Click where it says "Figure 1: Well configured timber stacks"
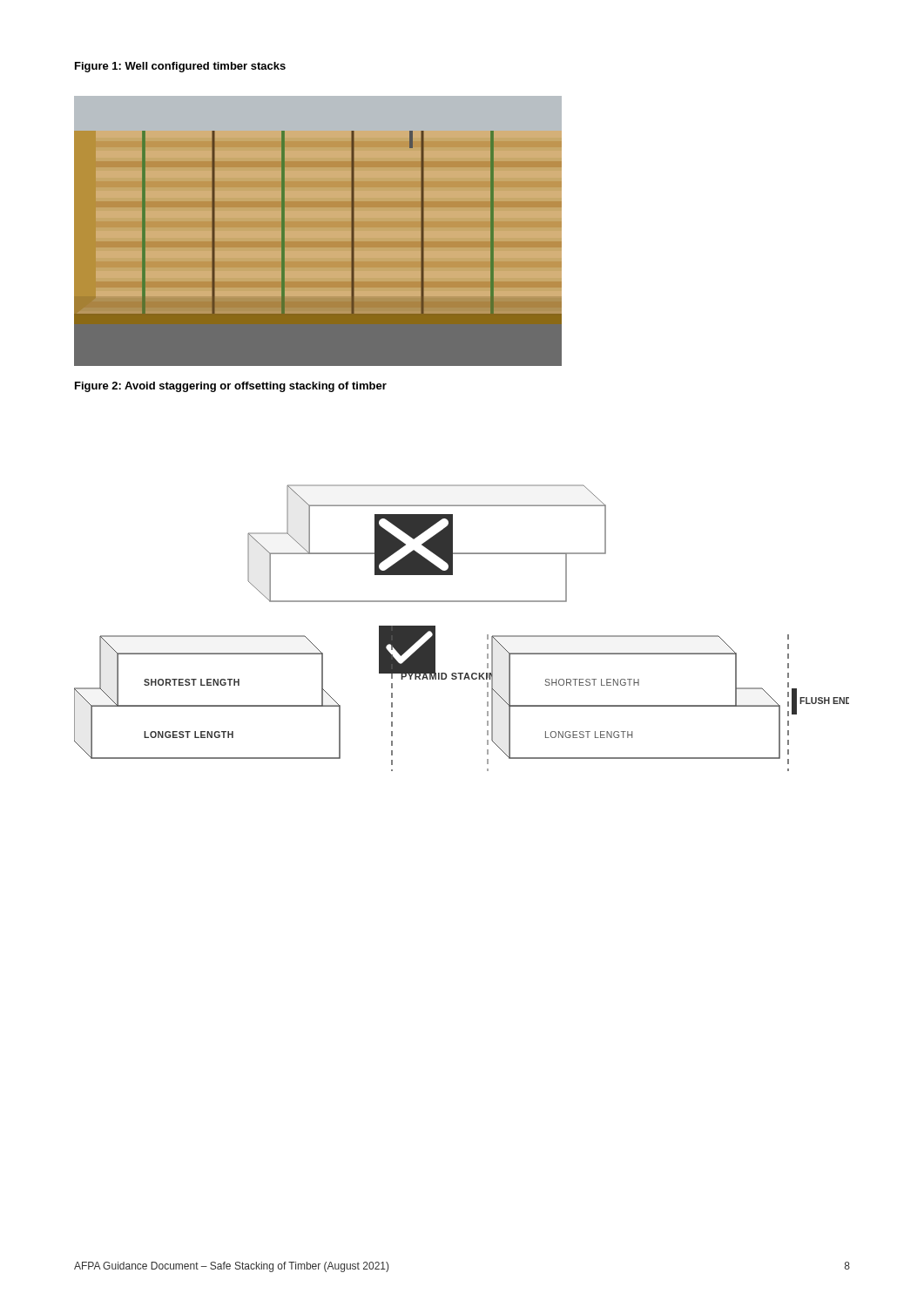The image size is (924, 1307). [180, 66]
